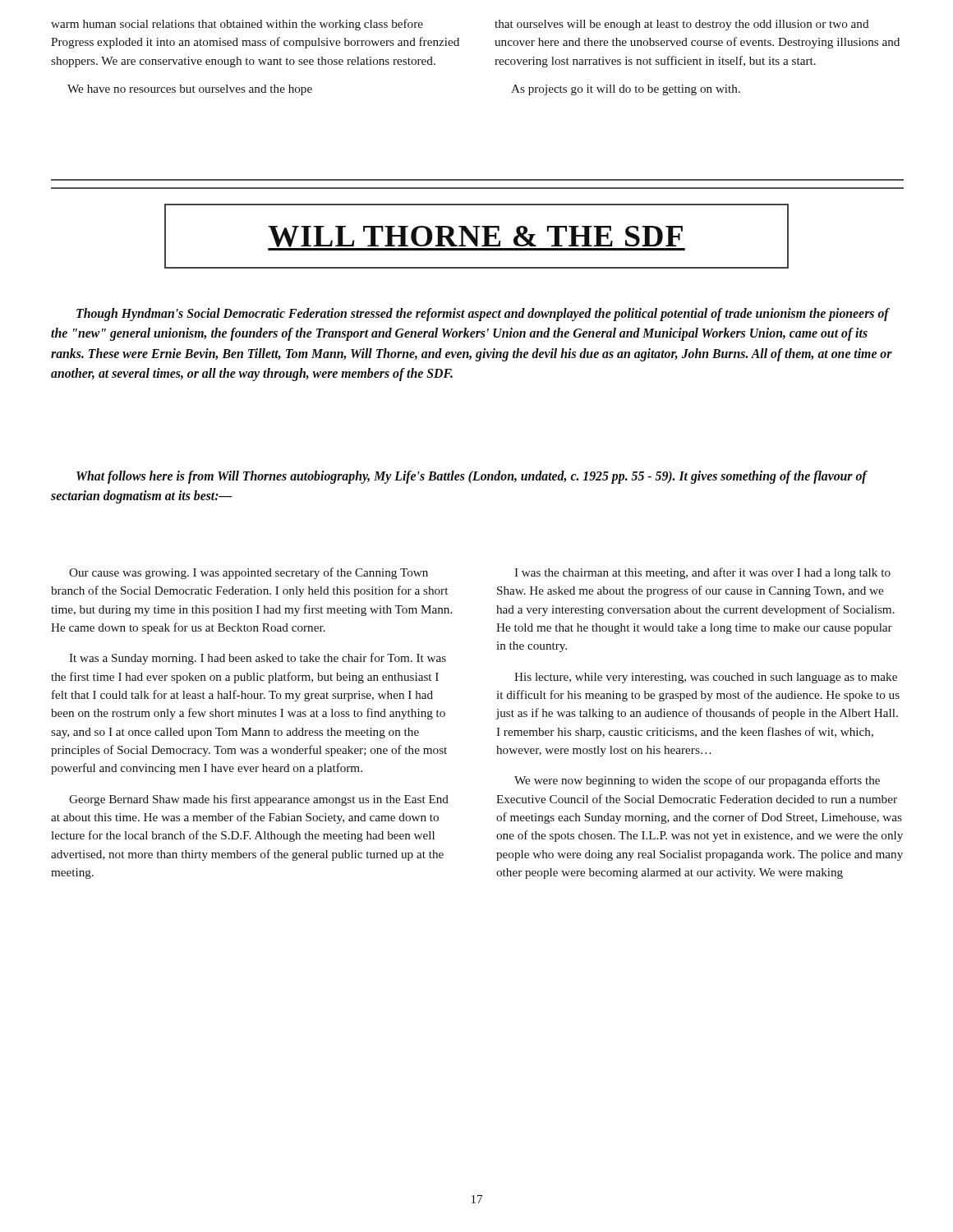953x1232 pixels.
Task: Click on the text block with the text "George Bernard Shaw made his first appearance"
Action: [x=250, y=835]
